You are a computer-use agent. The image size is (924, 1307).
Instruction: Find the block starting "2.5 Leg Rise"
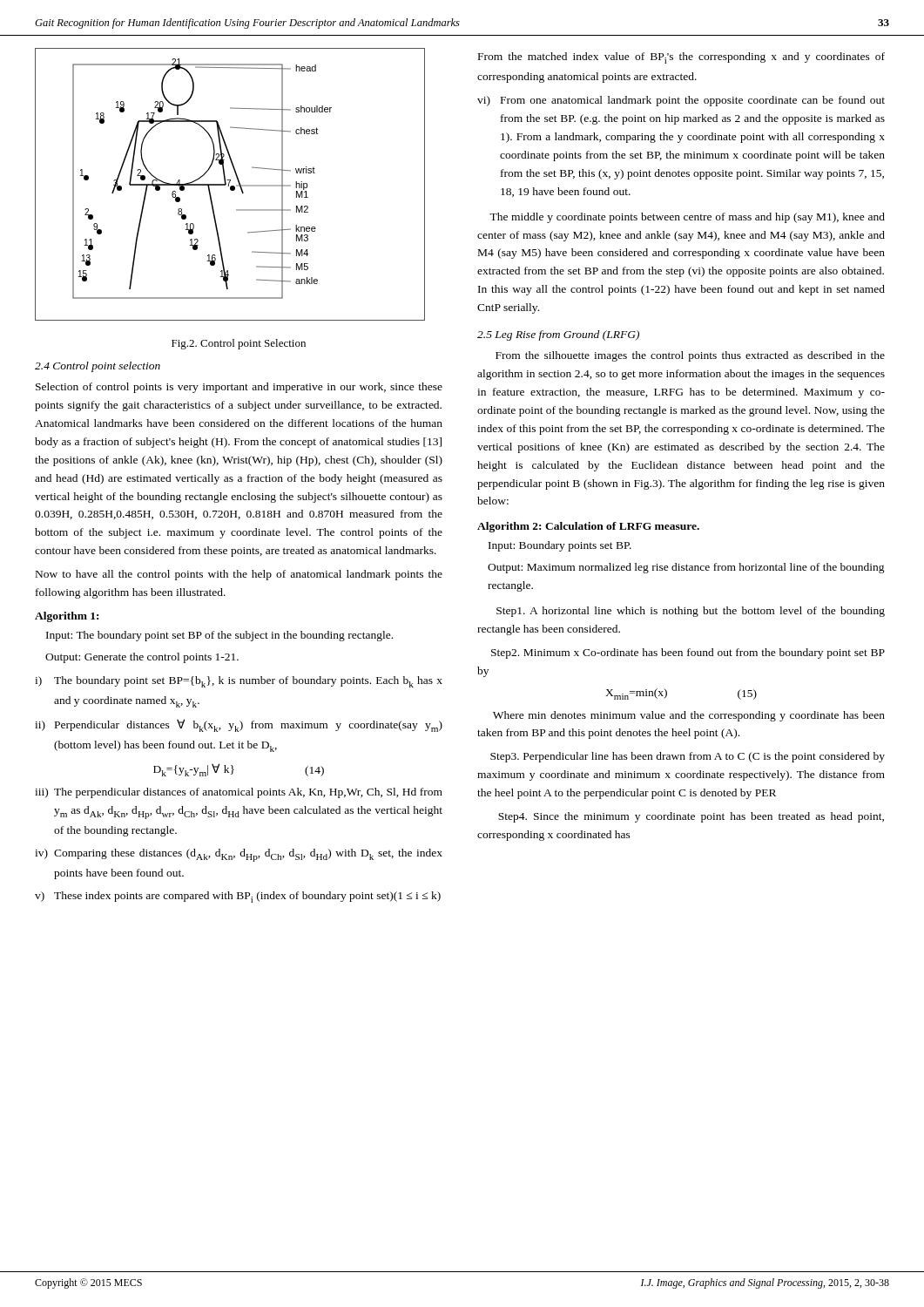558,334
